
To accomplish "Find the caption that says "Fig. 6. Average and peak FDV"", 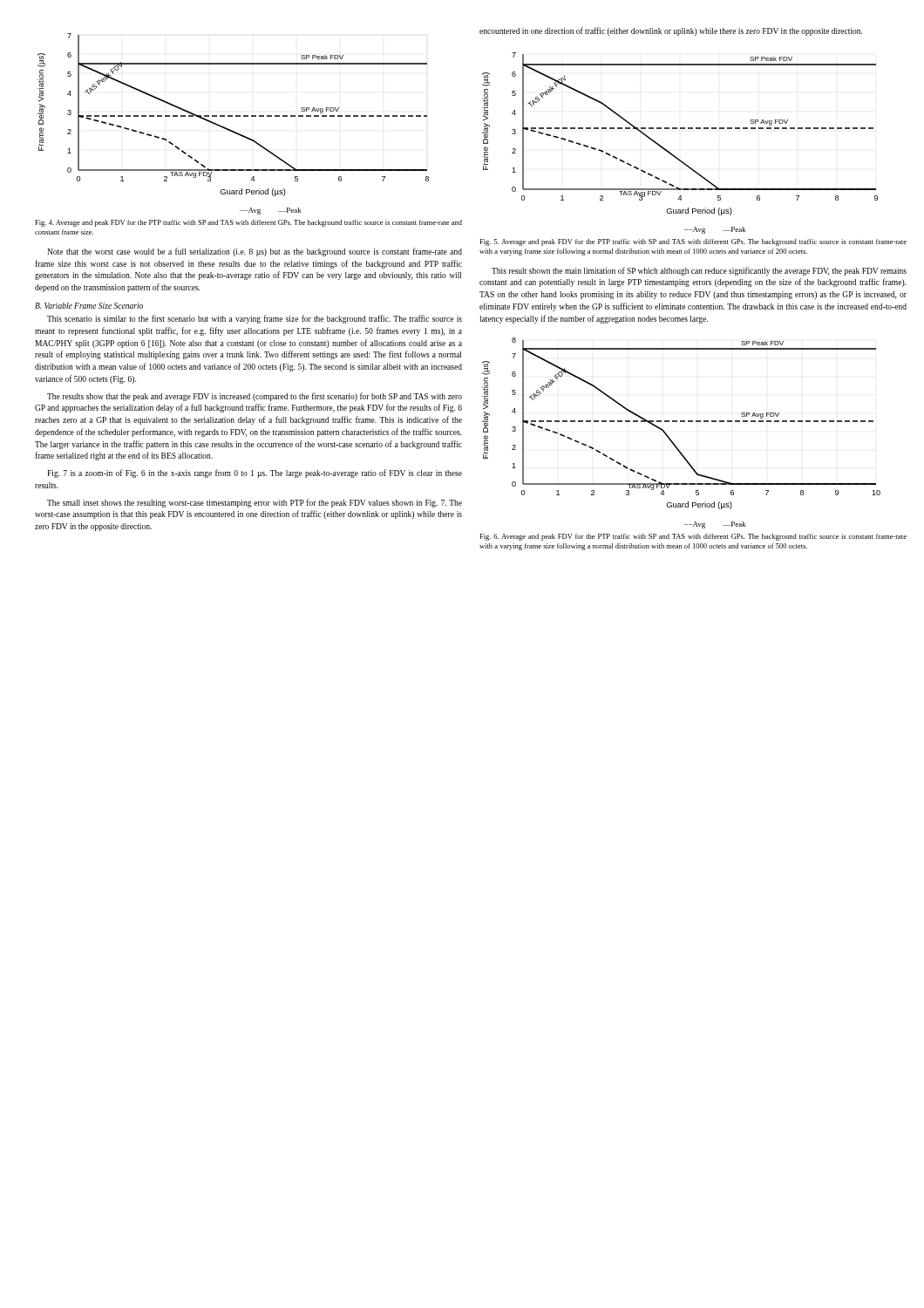I will tap(693, 541).
